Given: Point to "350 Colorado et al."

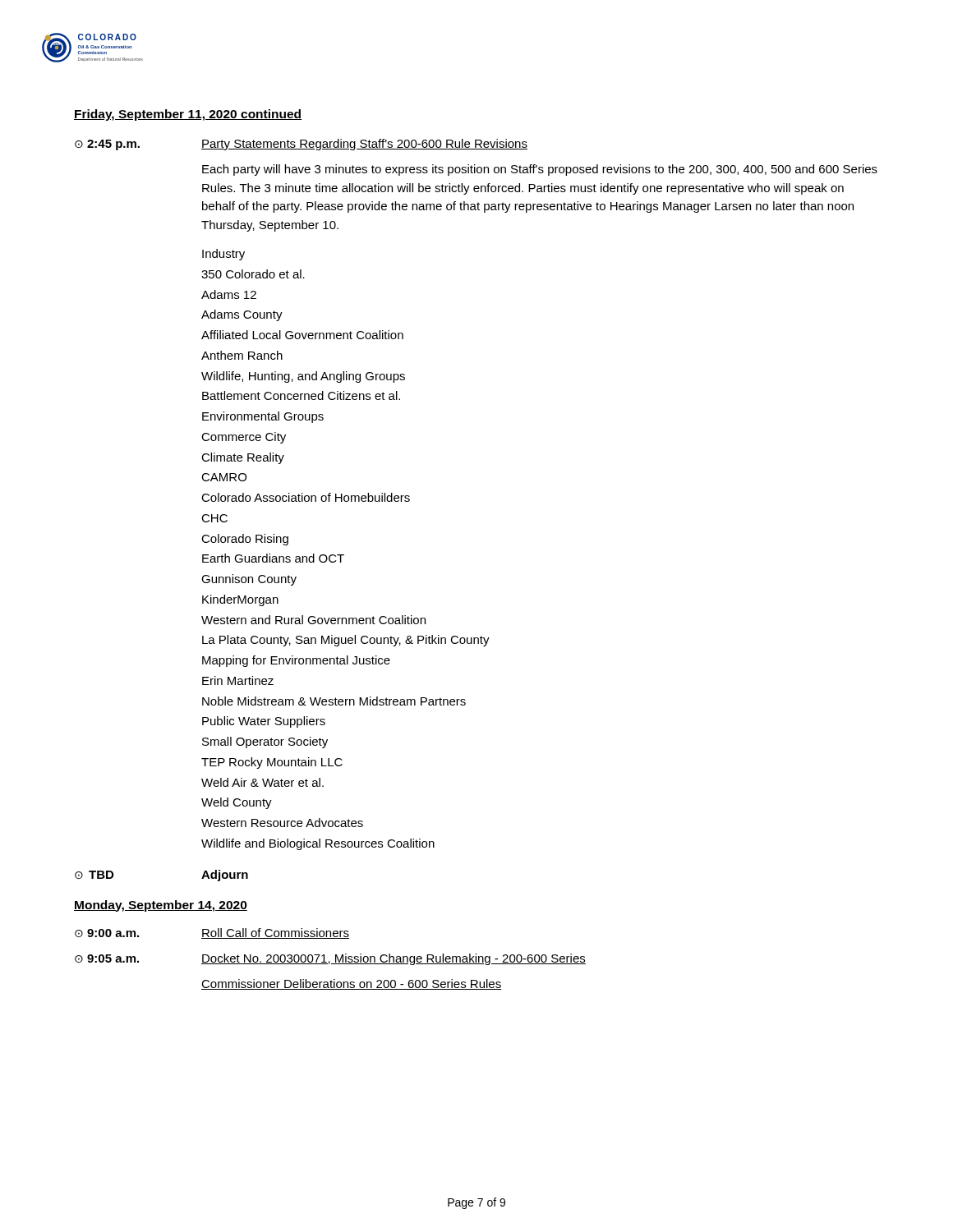Looking at the screenshot, I should 253,274.
